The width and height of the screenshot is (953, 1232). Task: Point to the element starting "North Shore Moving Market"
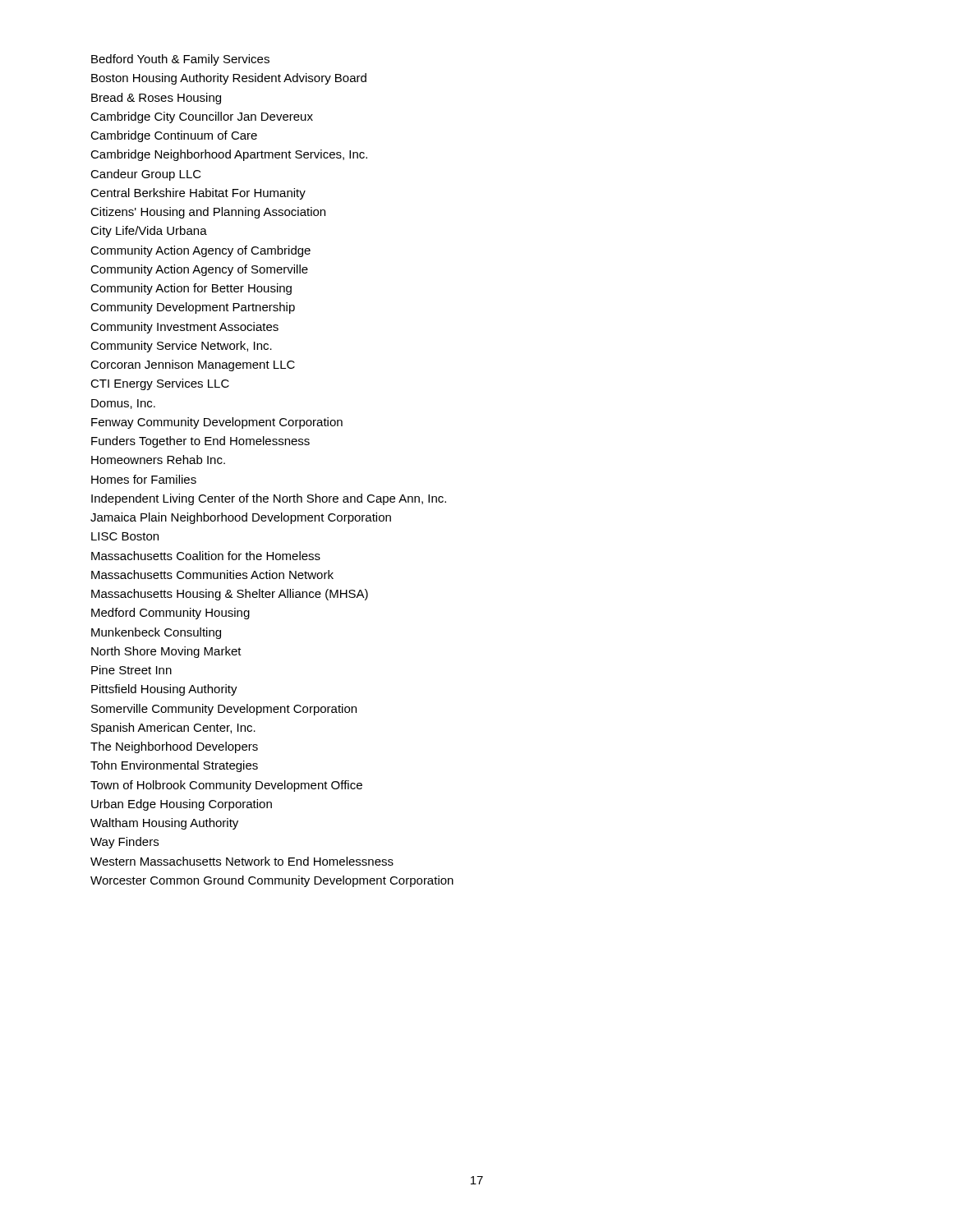point(166,651)
